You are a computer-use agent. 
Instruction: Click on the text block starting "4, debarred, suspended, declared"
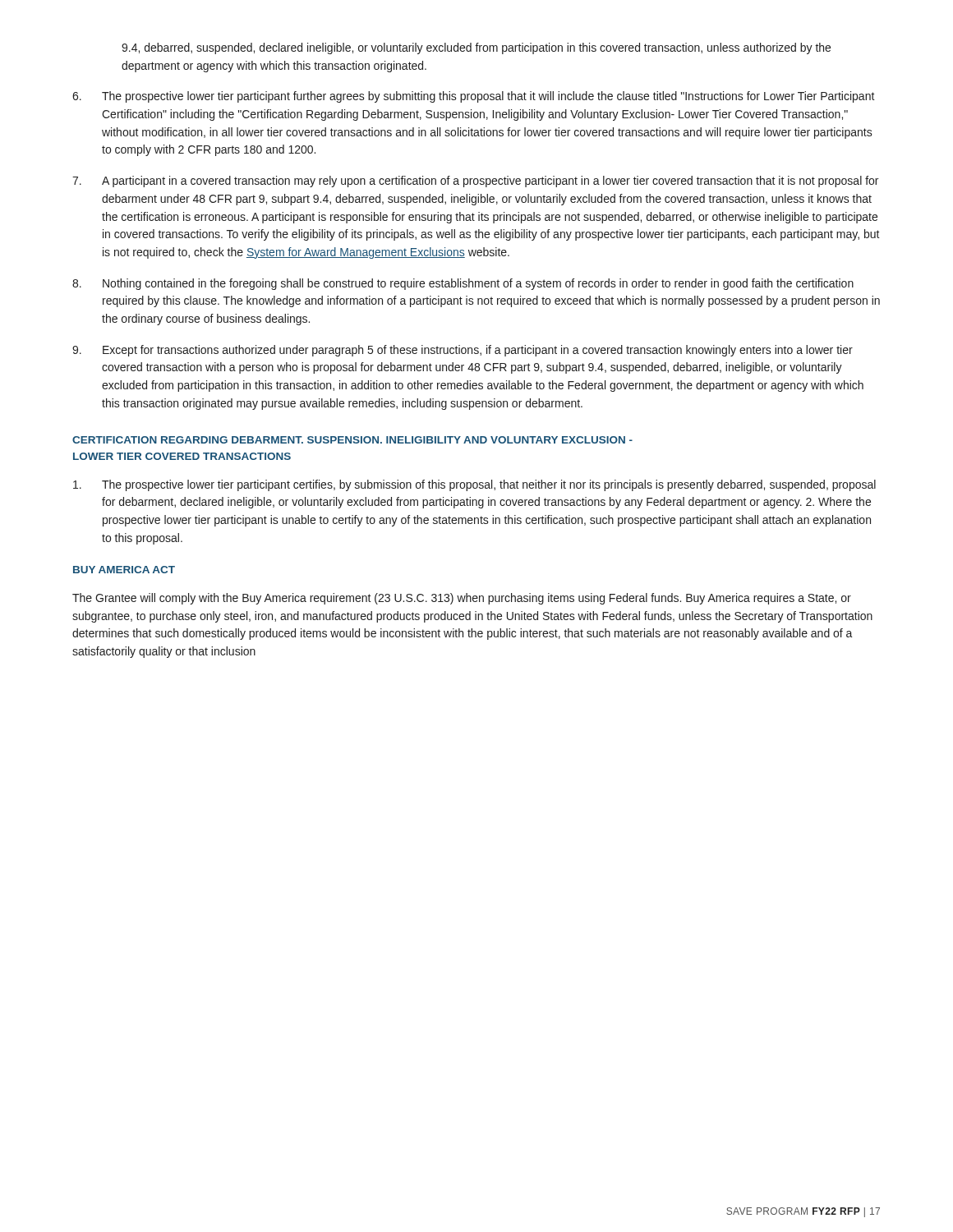click(x=476, y=57)
